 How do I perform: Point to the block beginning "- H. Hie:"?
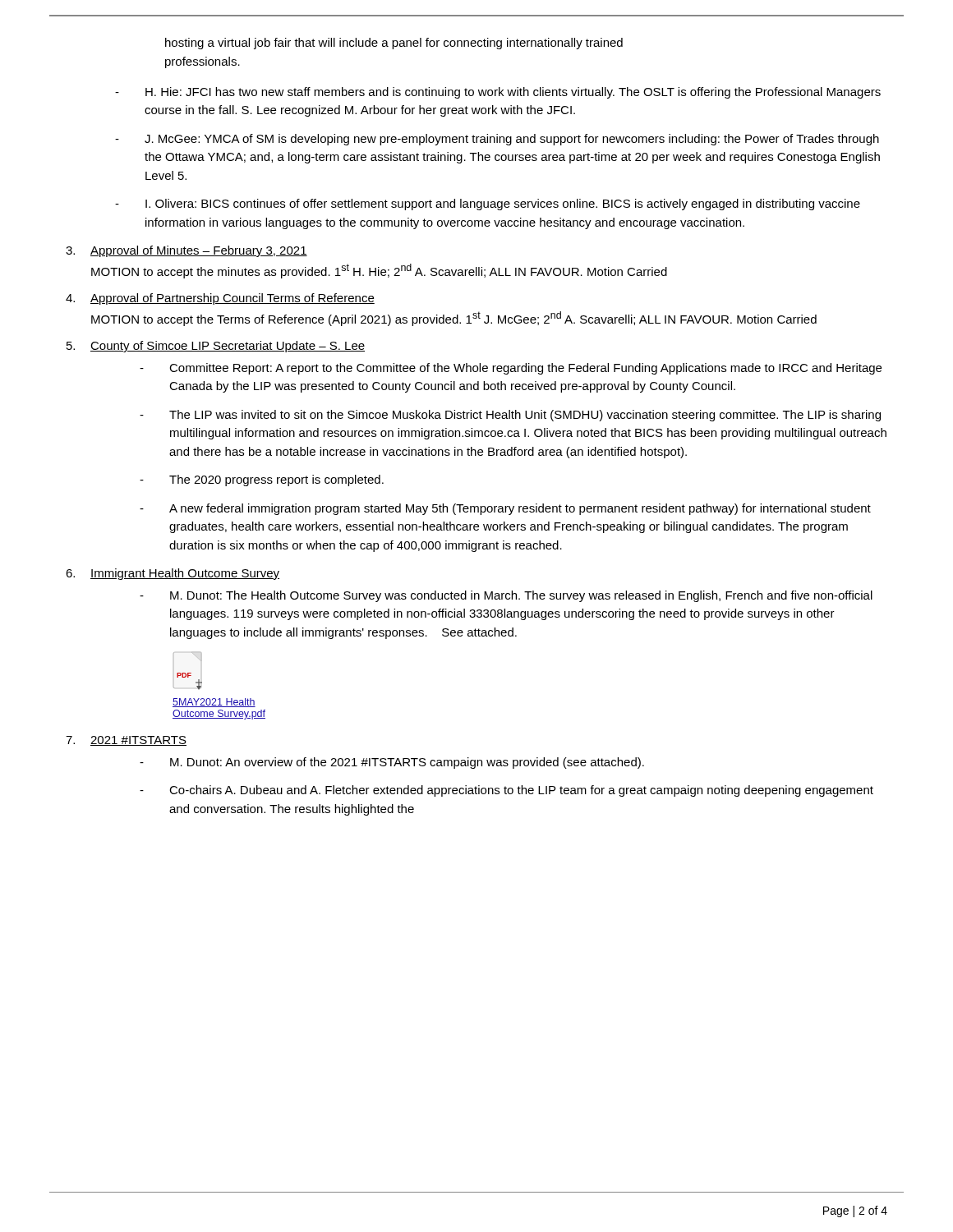coord(476,101)
